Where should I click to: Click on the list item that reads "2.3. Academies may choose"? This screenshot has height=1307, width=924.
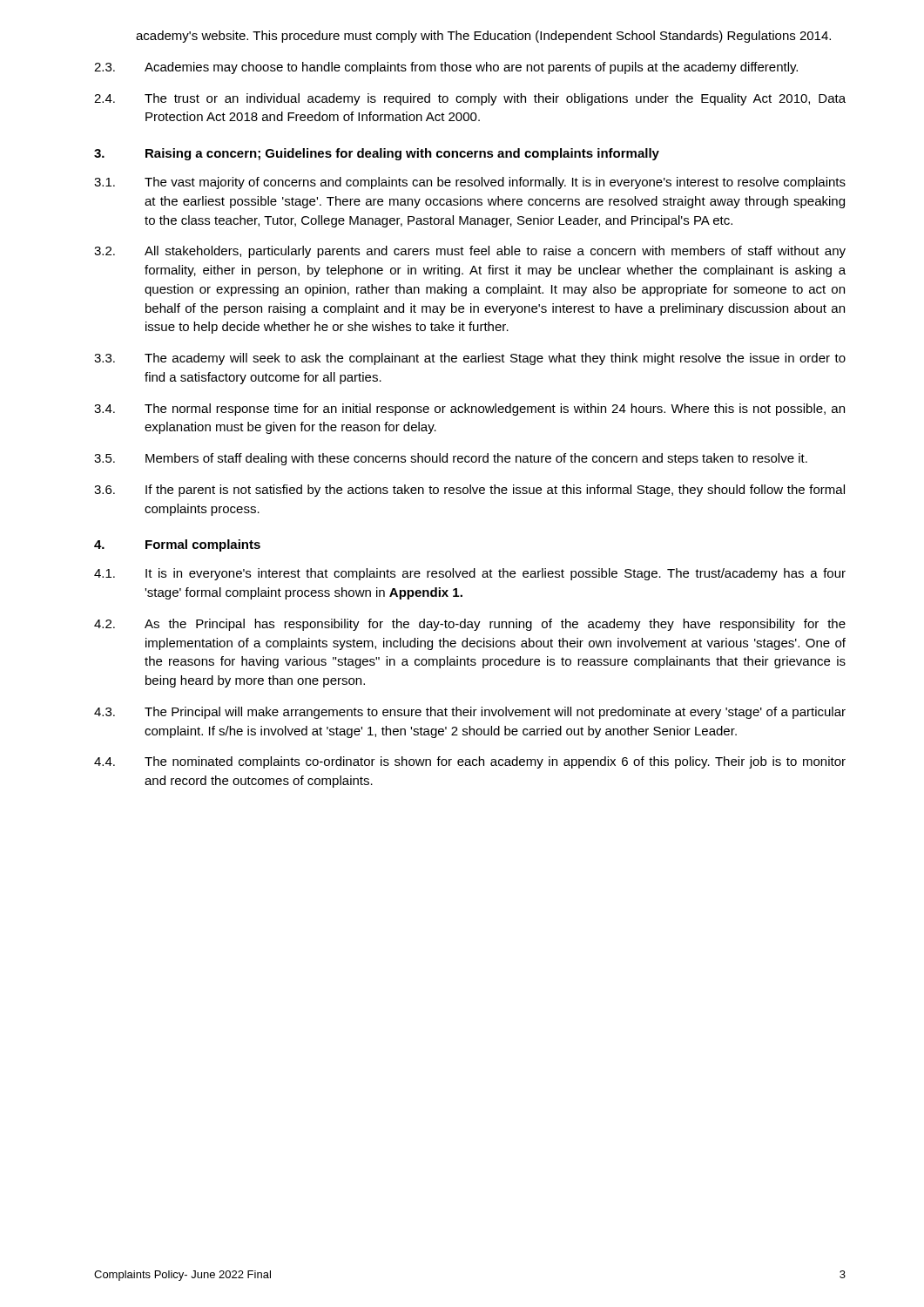pos(470,67)
